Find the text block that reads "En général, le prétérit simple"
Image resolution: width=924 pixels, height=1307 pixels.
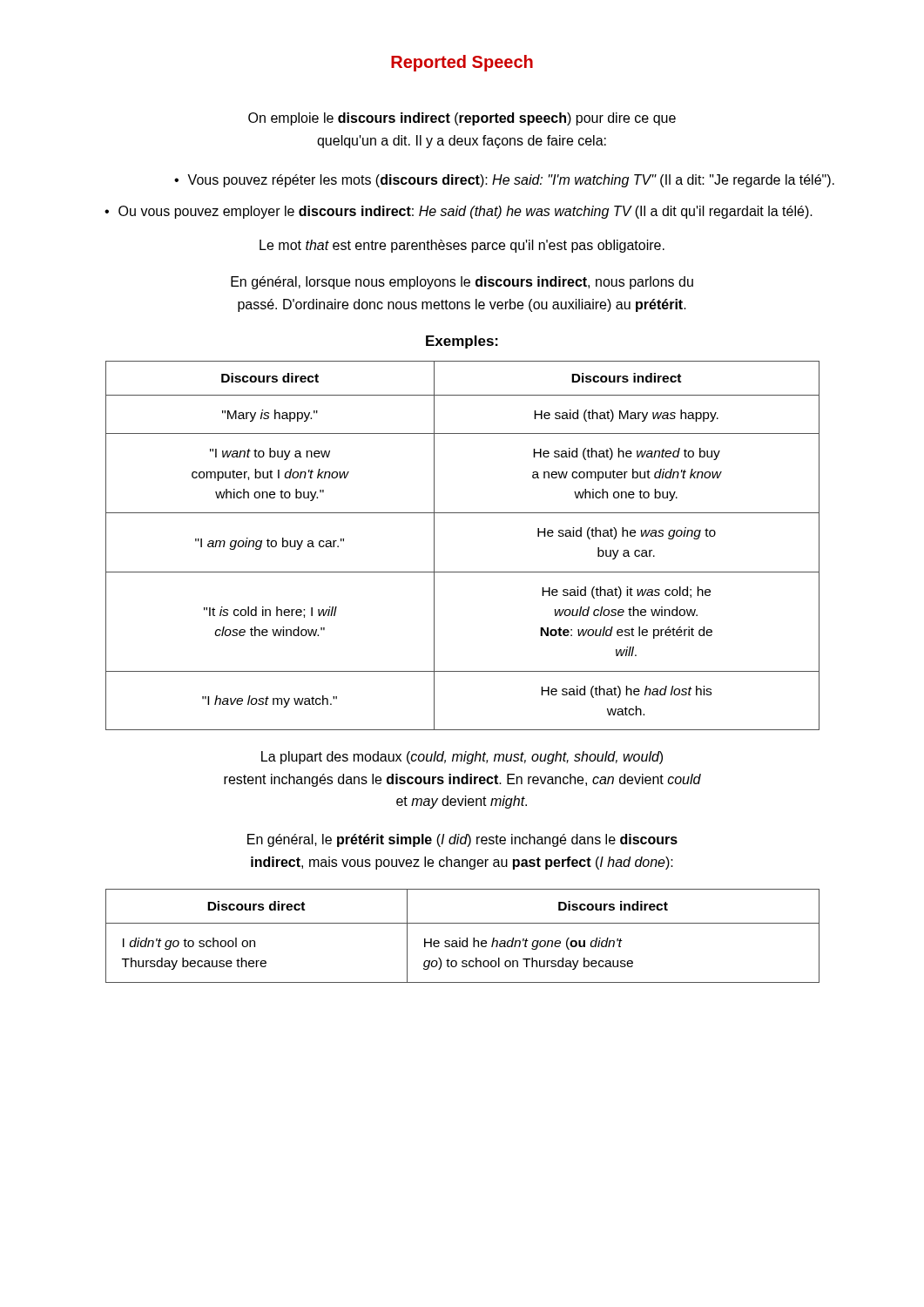point(462,851)
